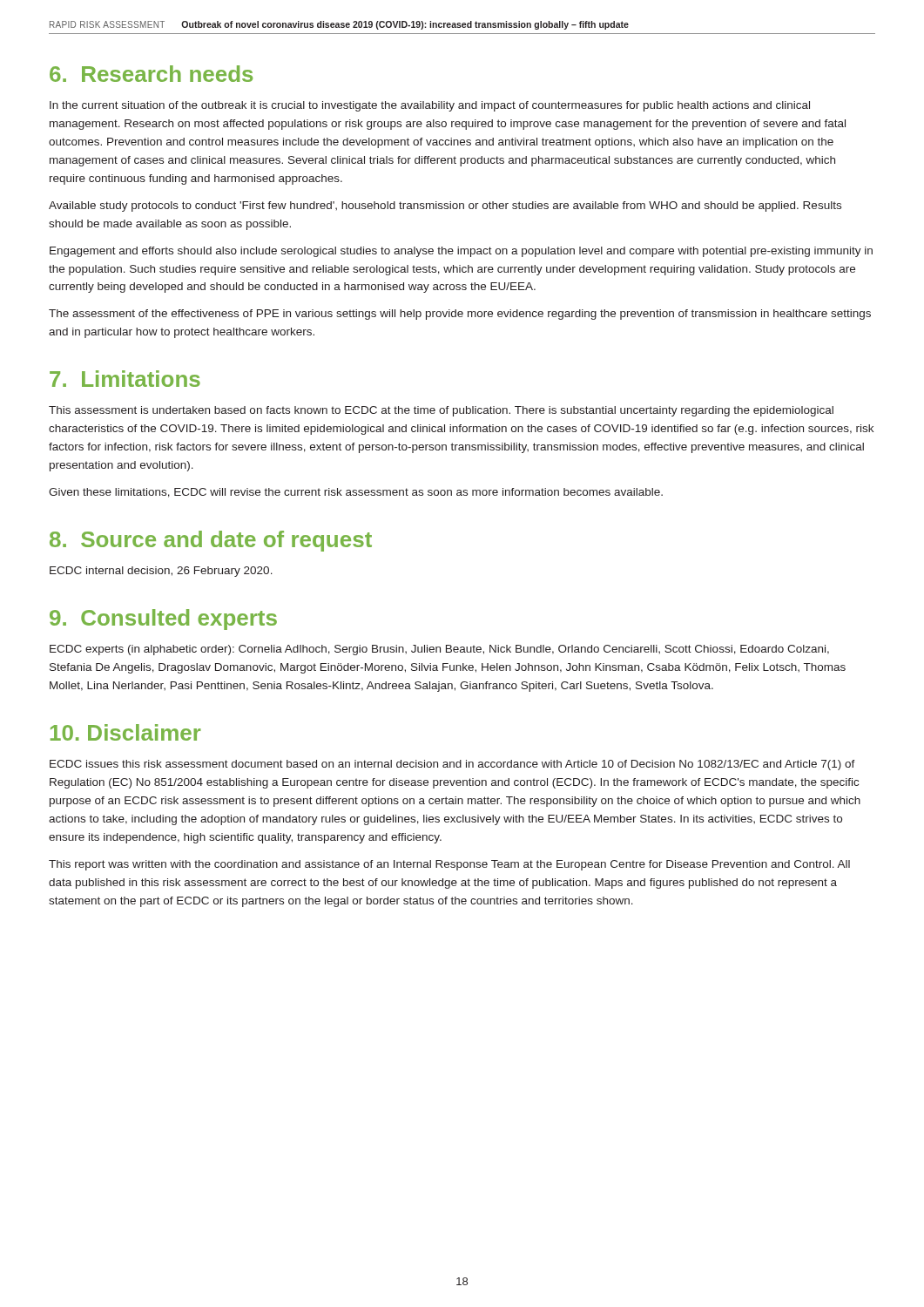The image size is (924, 1307).
Task: Navigate to the element starting "Given these limitations, ECDC will revise the"
Action: click(x=356, y=492)
